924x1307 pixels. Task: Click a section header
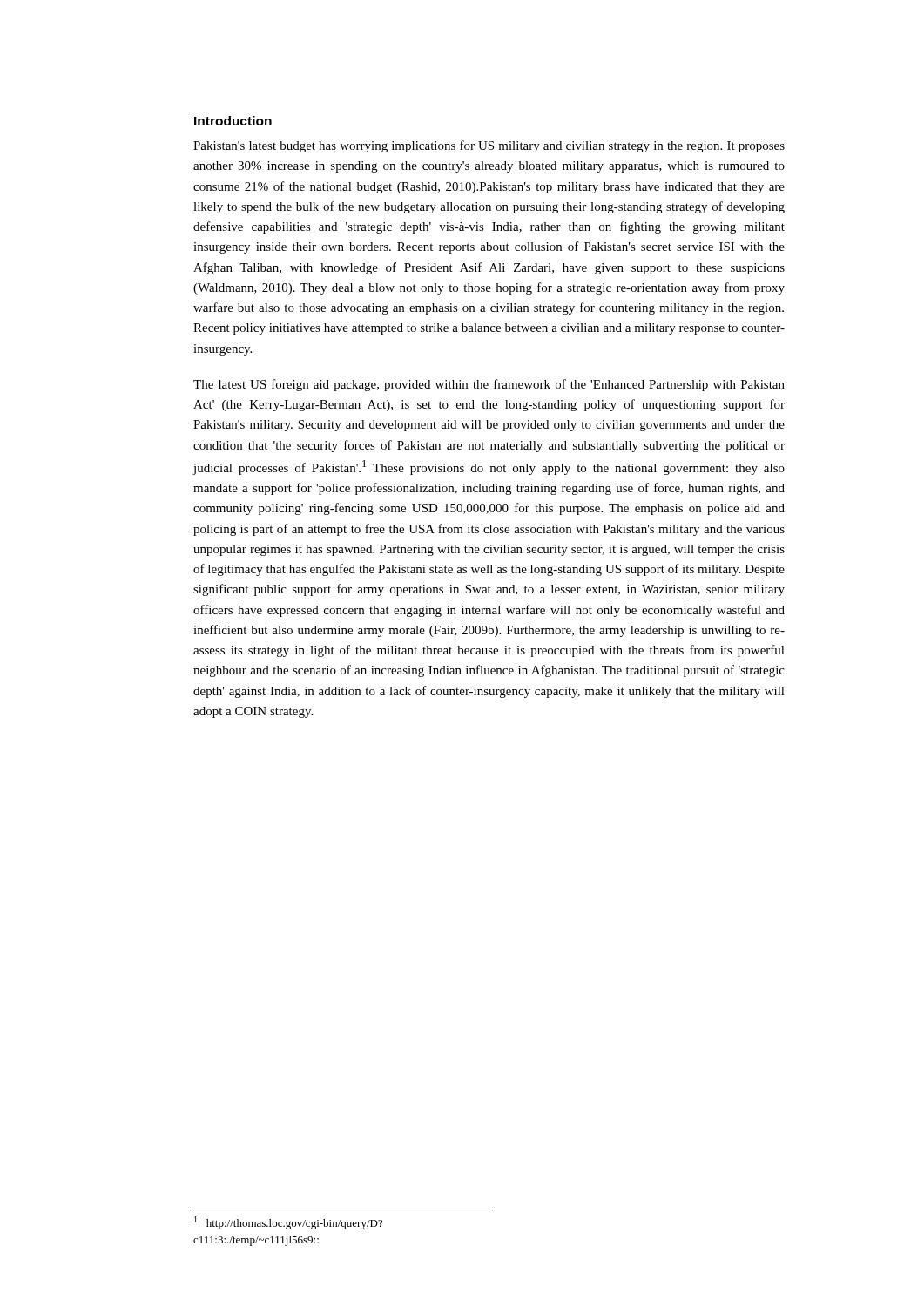click(x=233, y=121)
